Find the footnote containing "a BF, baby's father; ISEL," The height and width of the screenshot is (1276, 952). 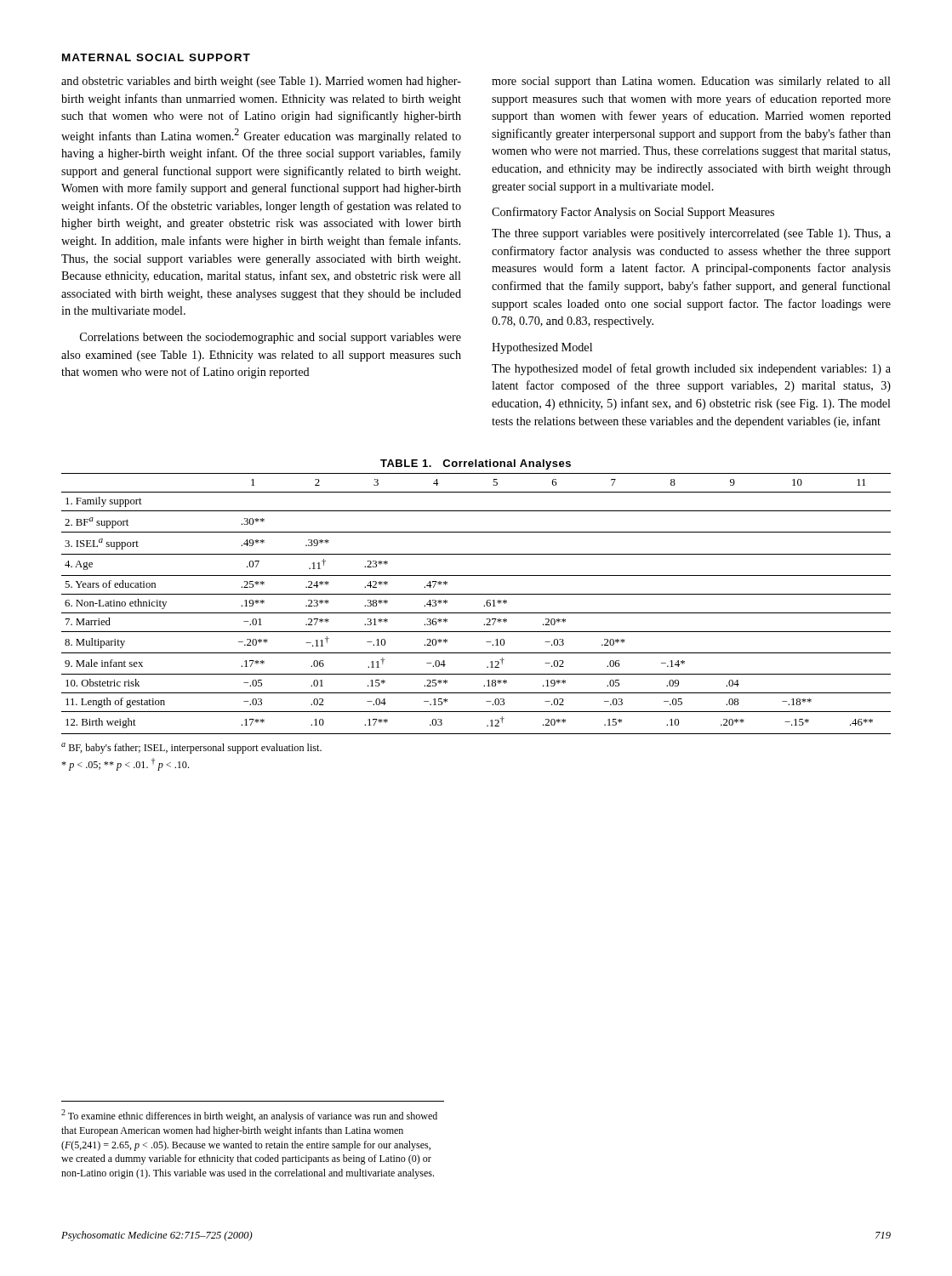[192, 755]
